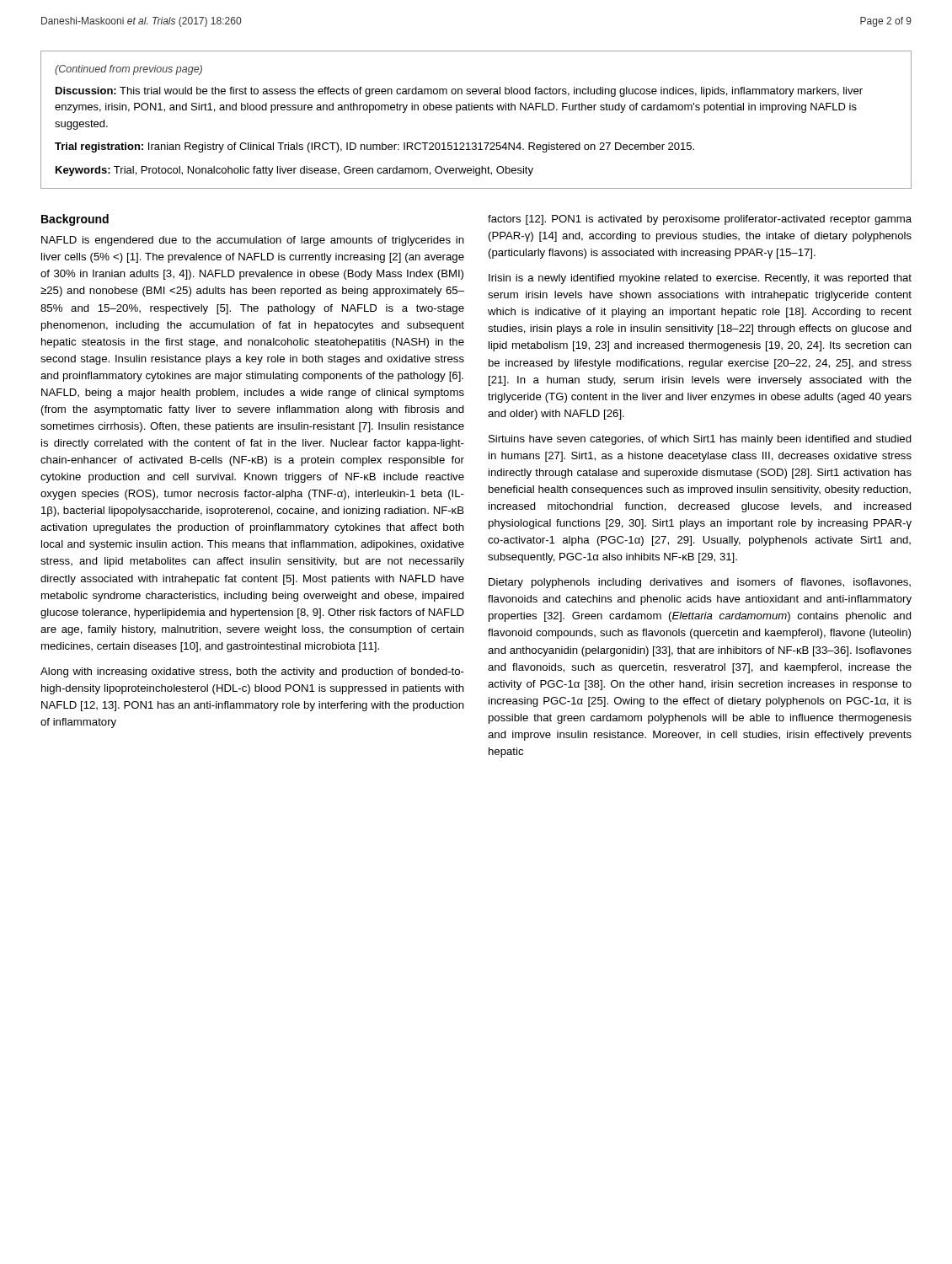Point to the block beginning "NAFLD is engendered due to the accumulation"
The height and width of the screenshot is (1264, 952).
pyautogui.click(x=252, y=481)
